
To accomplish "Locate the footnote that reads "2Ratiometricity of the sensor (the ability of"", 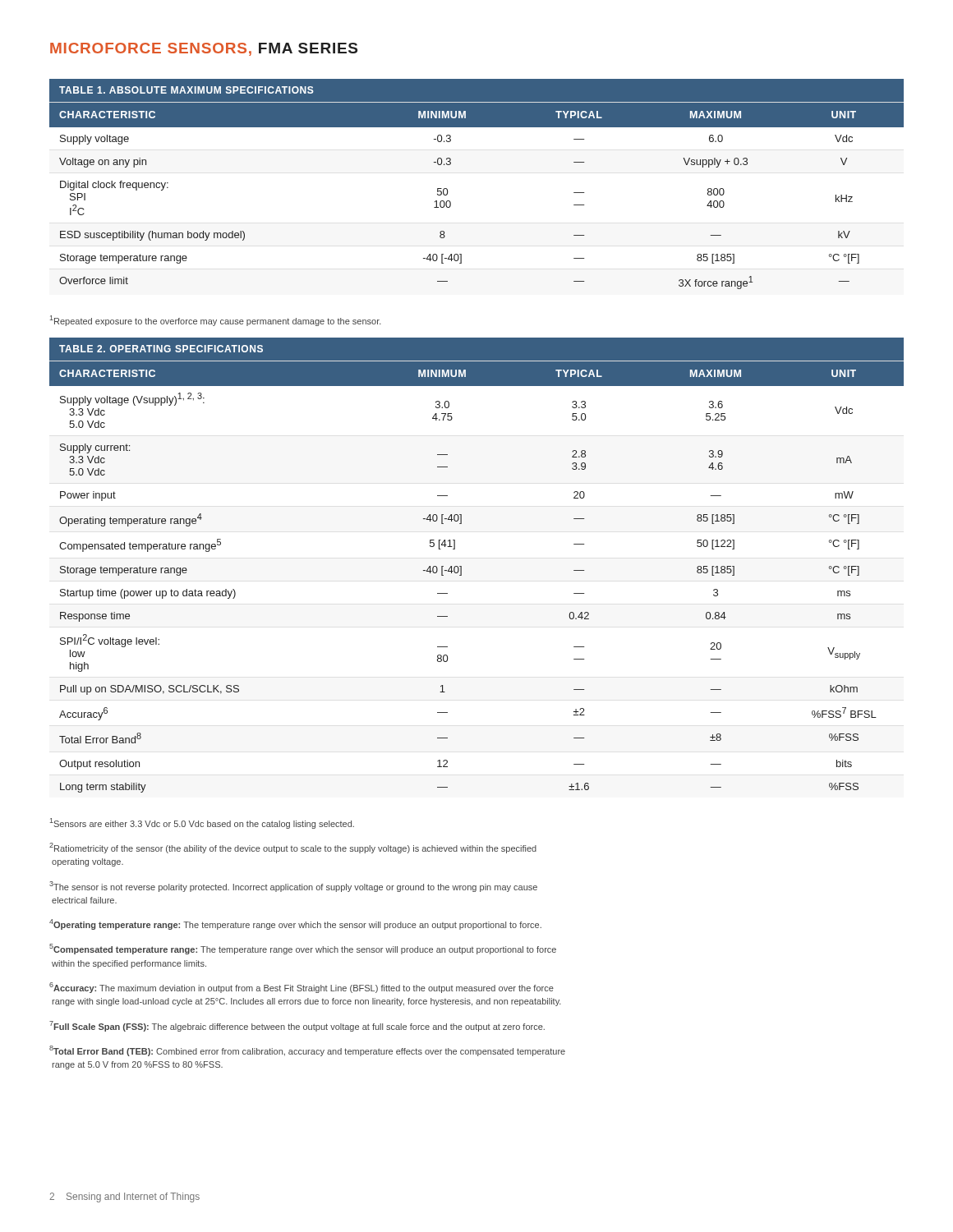I will 293,854.
